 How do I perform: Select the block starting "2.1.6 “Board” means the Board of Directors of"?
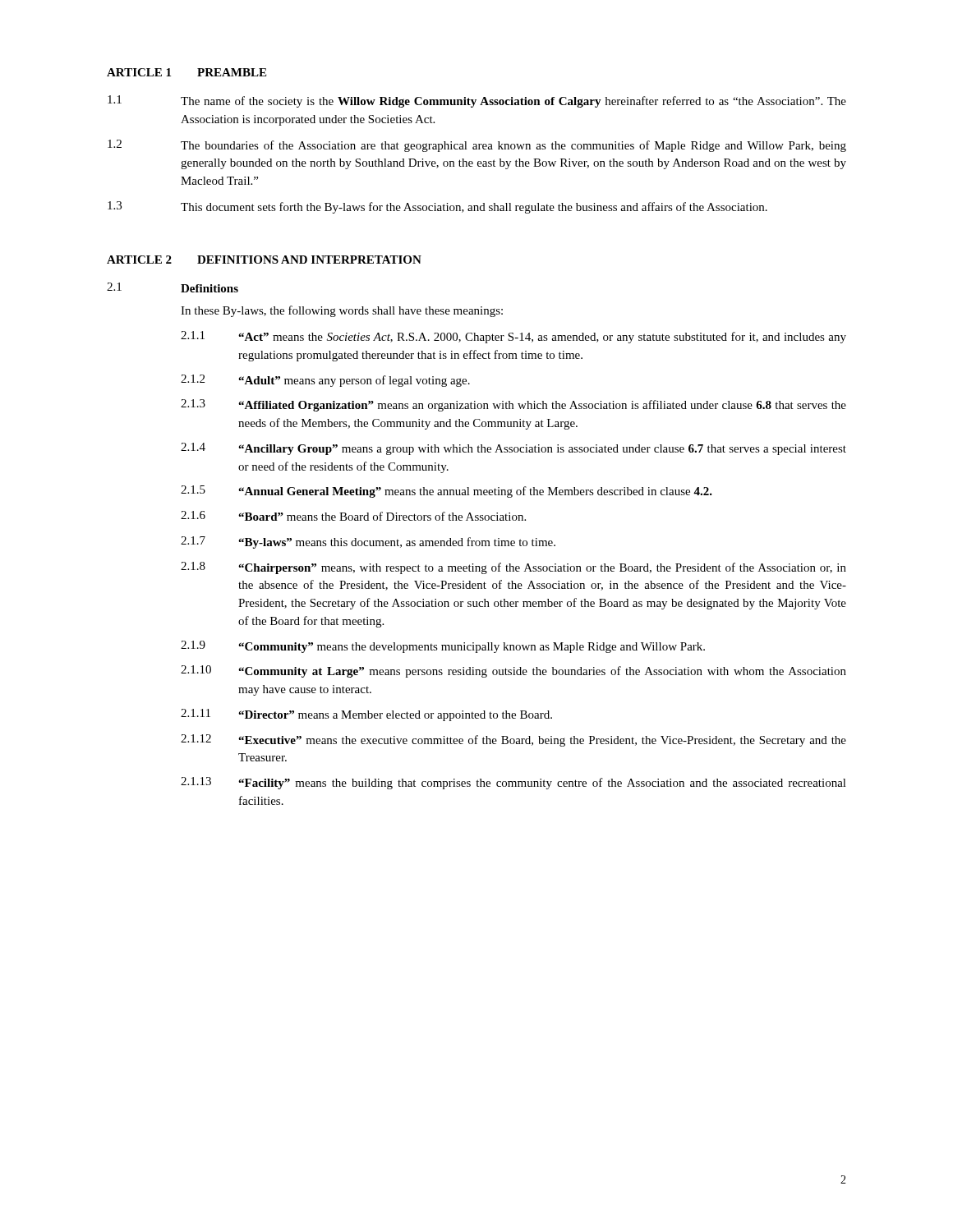(513, 517)
